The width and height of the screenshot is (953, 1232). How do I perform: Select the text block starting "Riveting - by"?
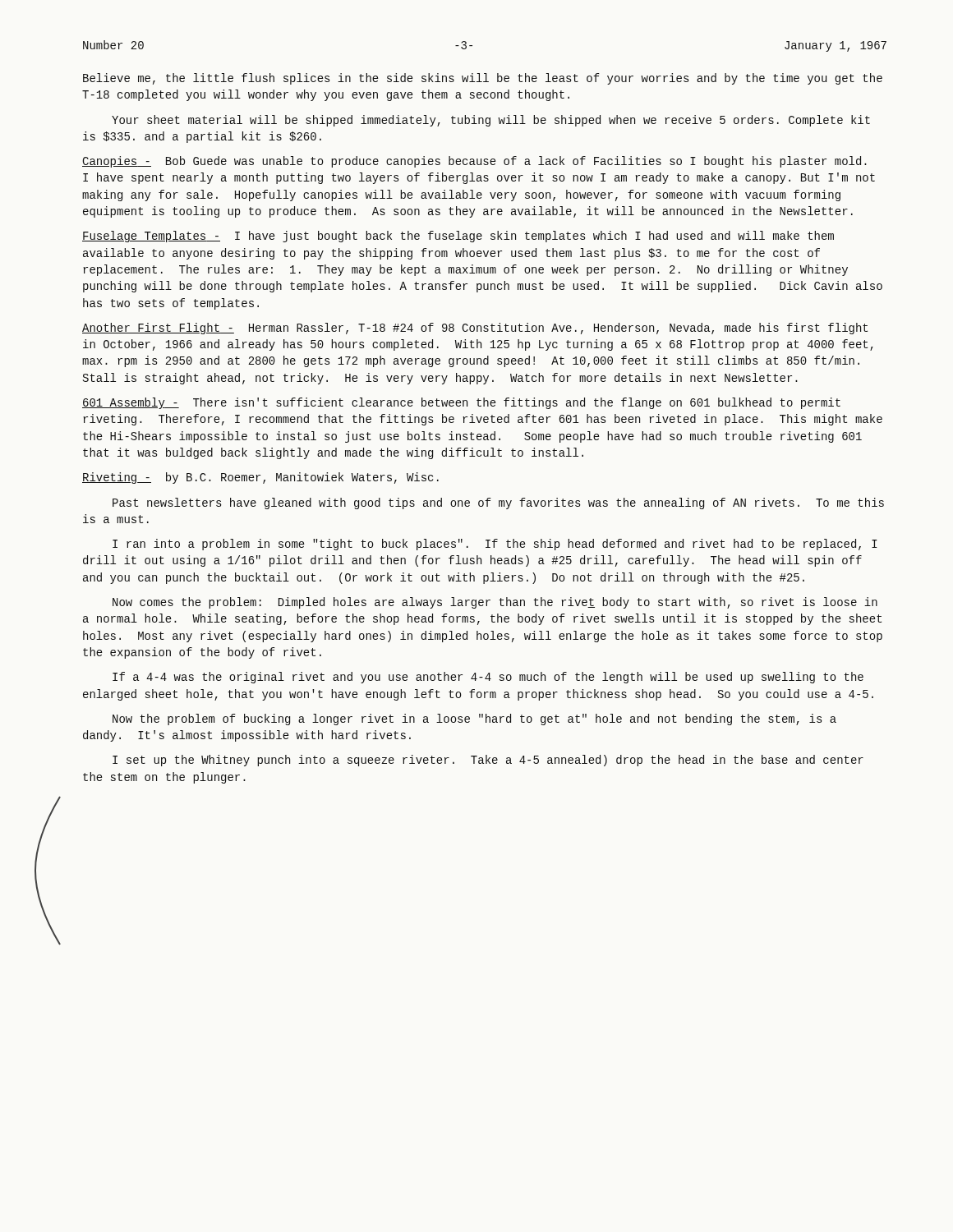click(x=262, y=478)
